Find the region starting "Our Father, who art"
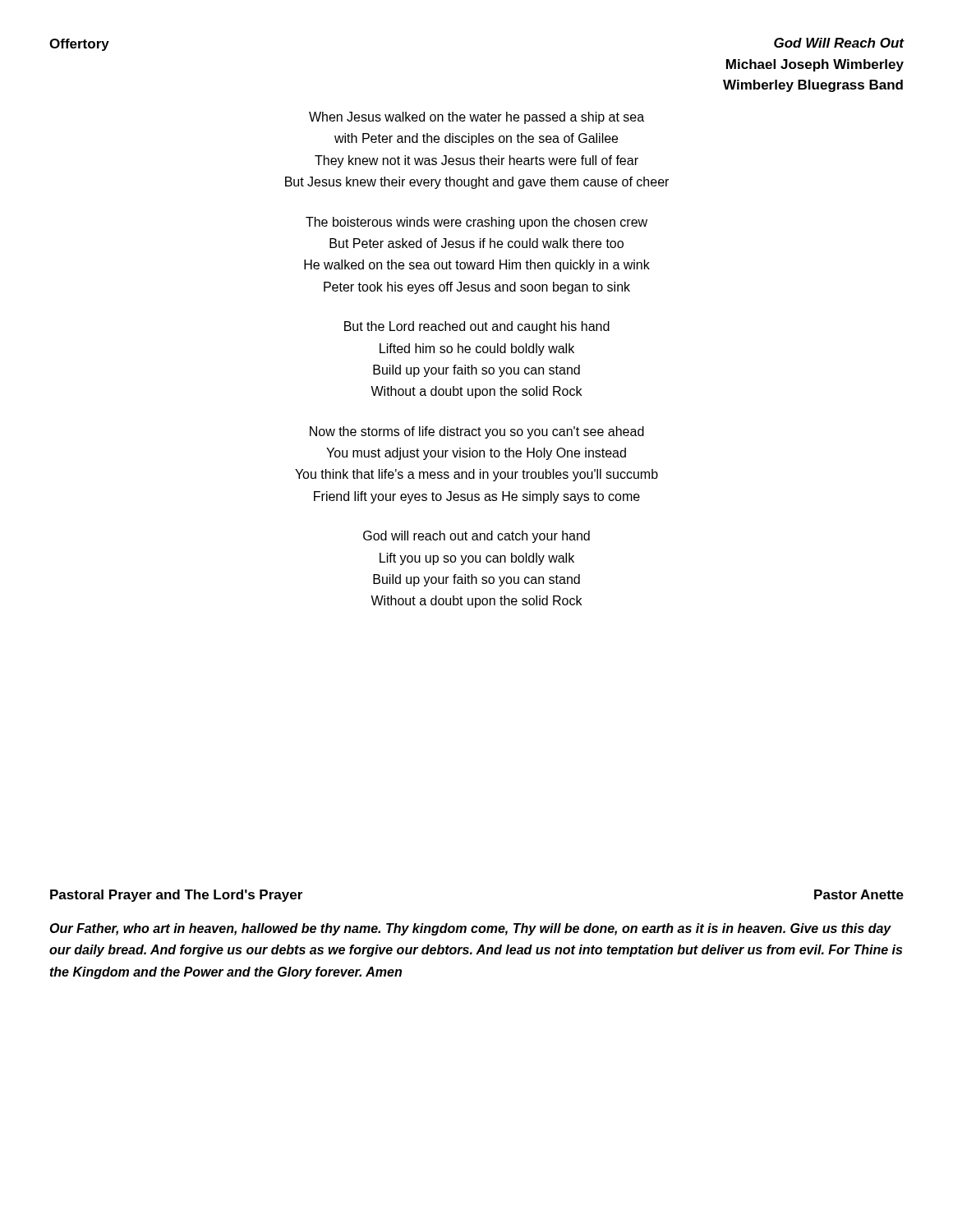 pyautogui.click(x=476, y=950)
